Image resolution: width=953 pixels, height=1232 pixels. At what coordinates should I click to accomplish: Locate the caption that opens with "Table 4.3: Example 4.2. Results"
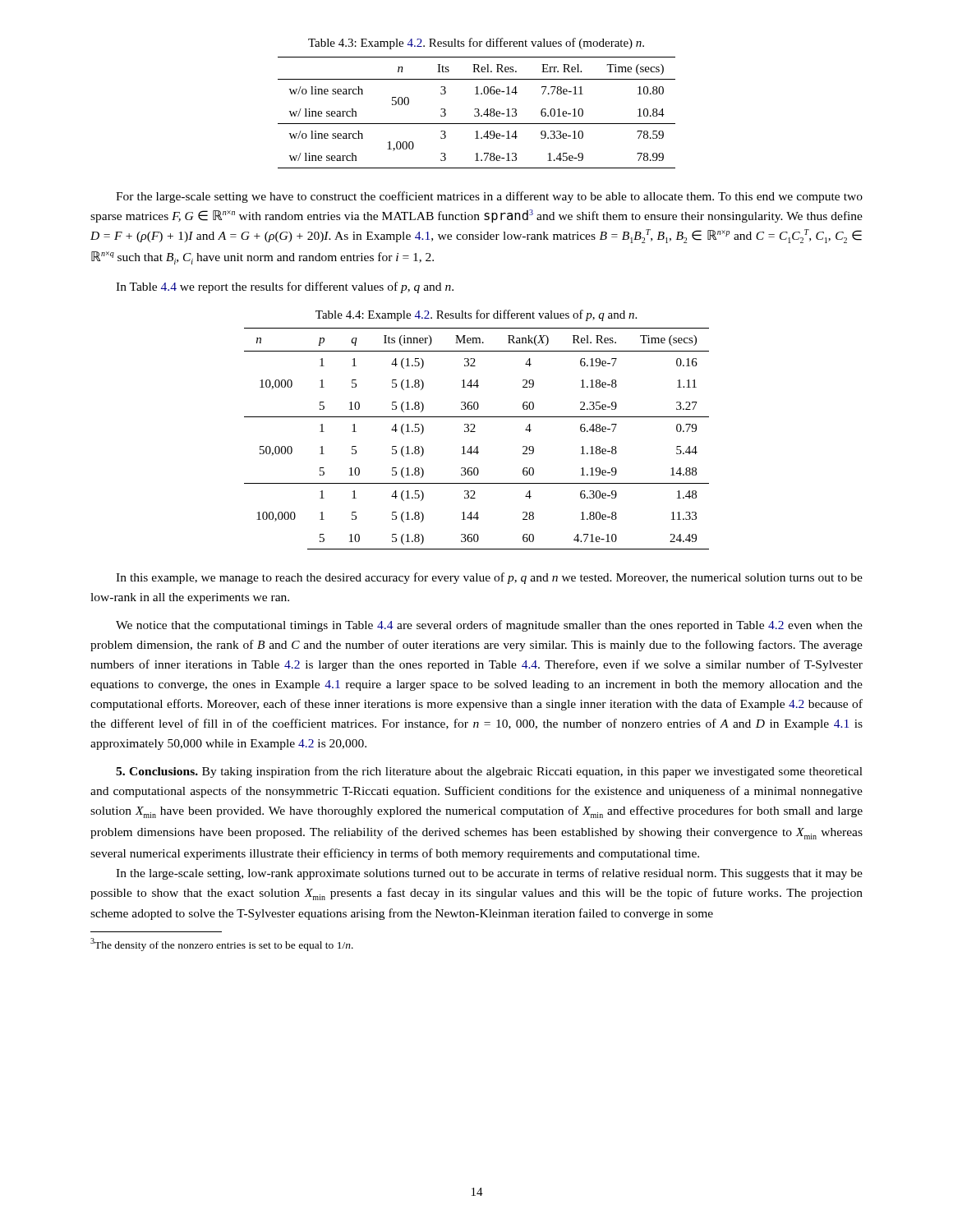[476, 43]
